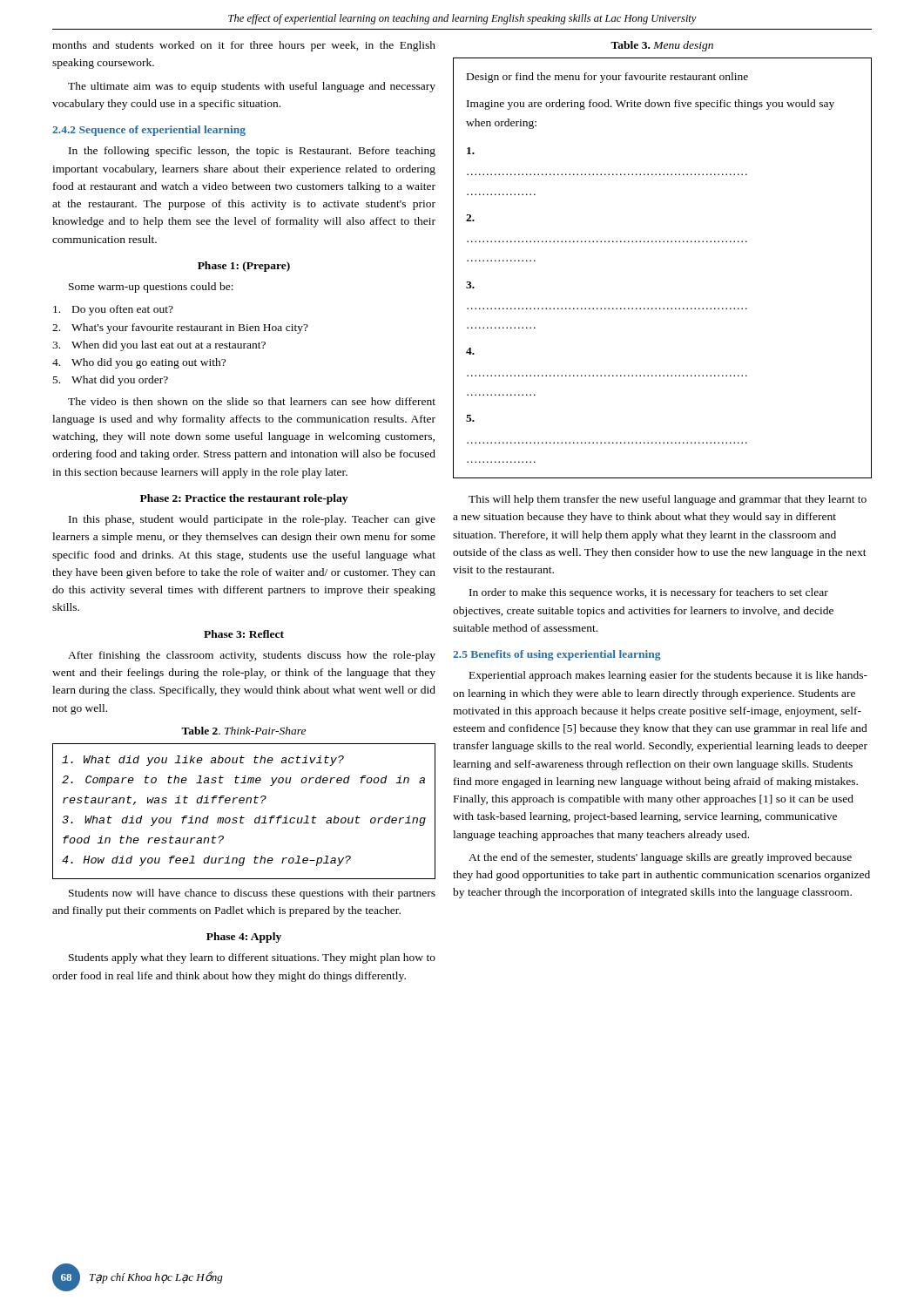The height and width of the screenshot is (1307, 924).
Task: Find the block starting "2.5 Benefits of using"
Action: tap(557, 654)
